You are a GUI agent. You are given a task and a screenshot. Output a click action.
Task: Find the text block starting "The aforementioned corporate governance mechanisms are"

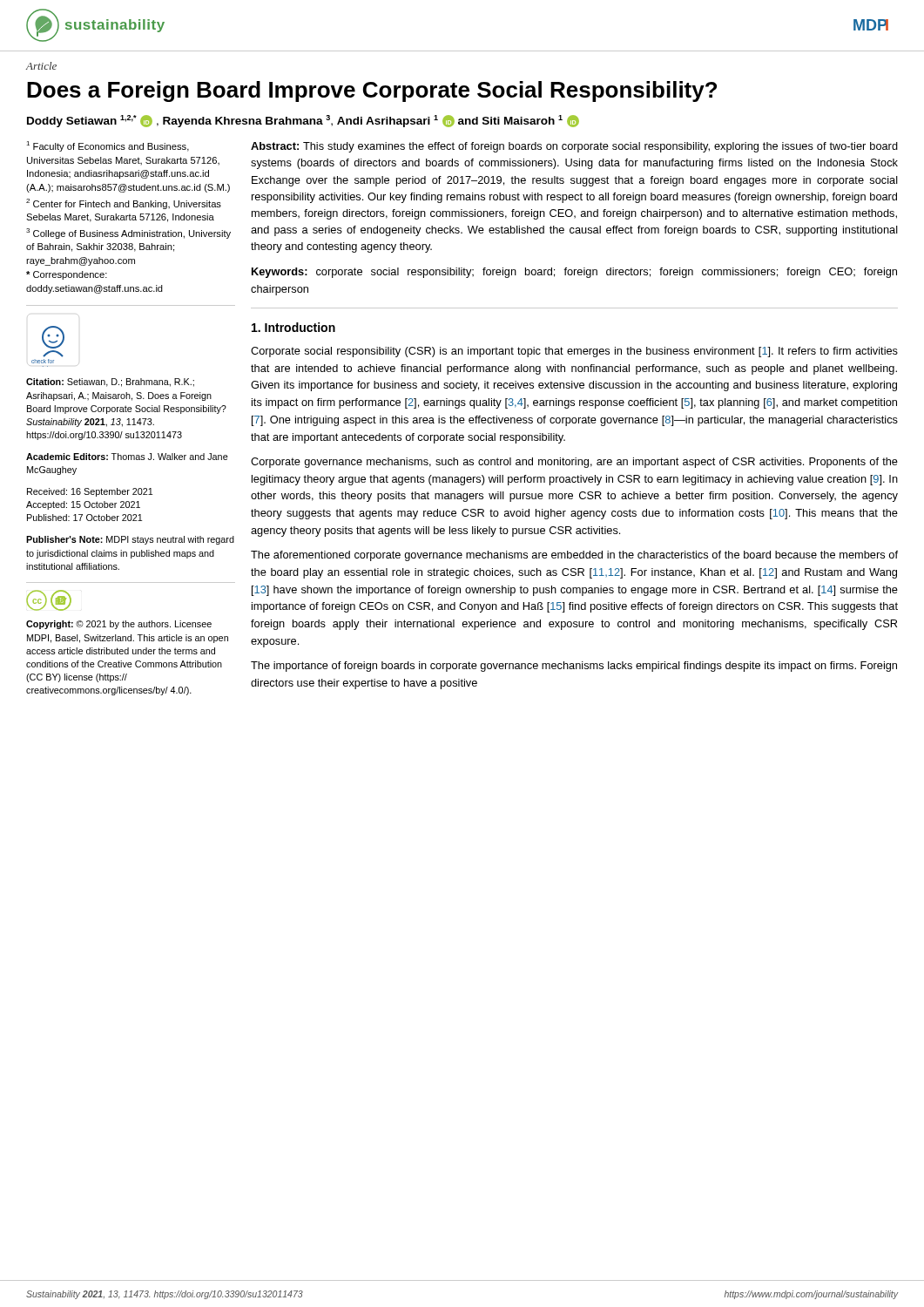574,598
